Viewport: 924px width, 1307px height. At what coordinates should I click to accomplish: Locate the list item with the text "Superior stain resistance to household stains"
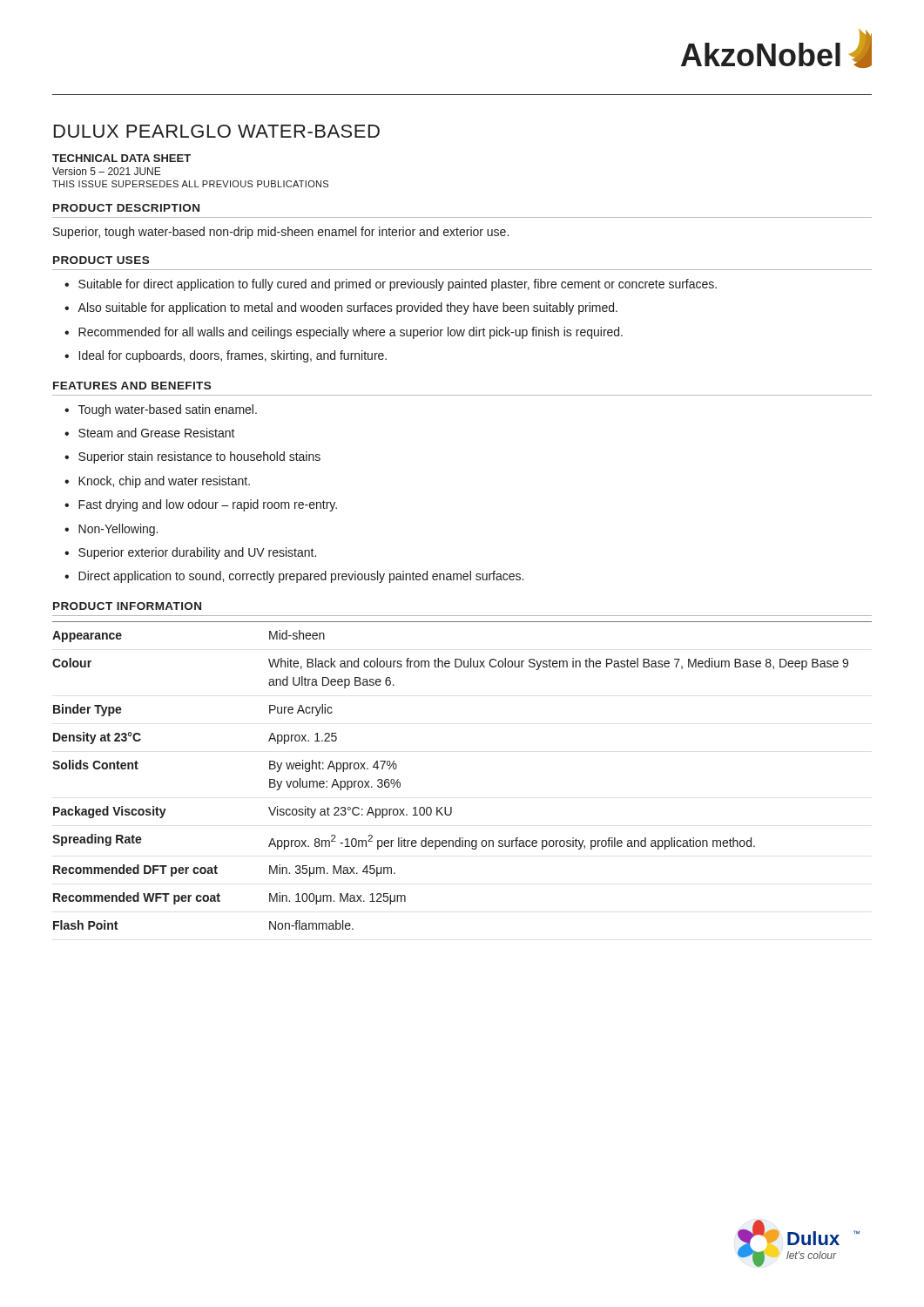tap(199, 457)
